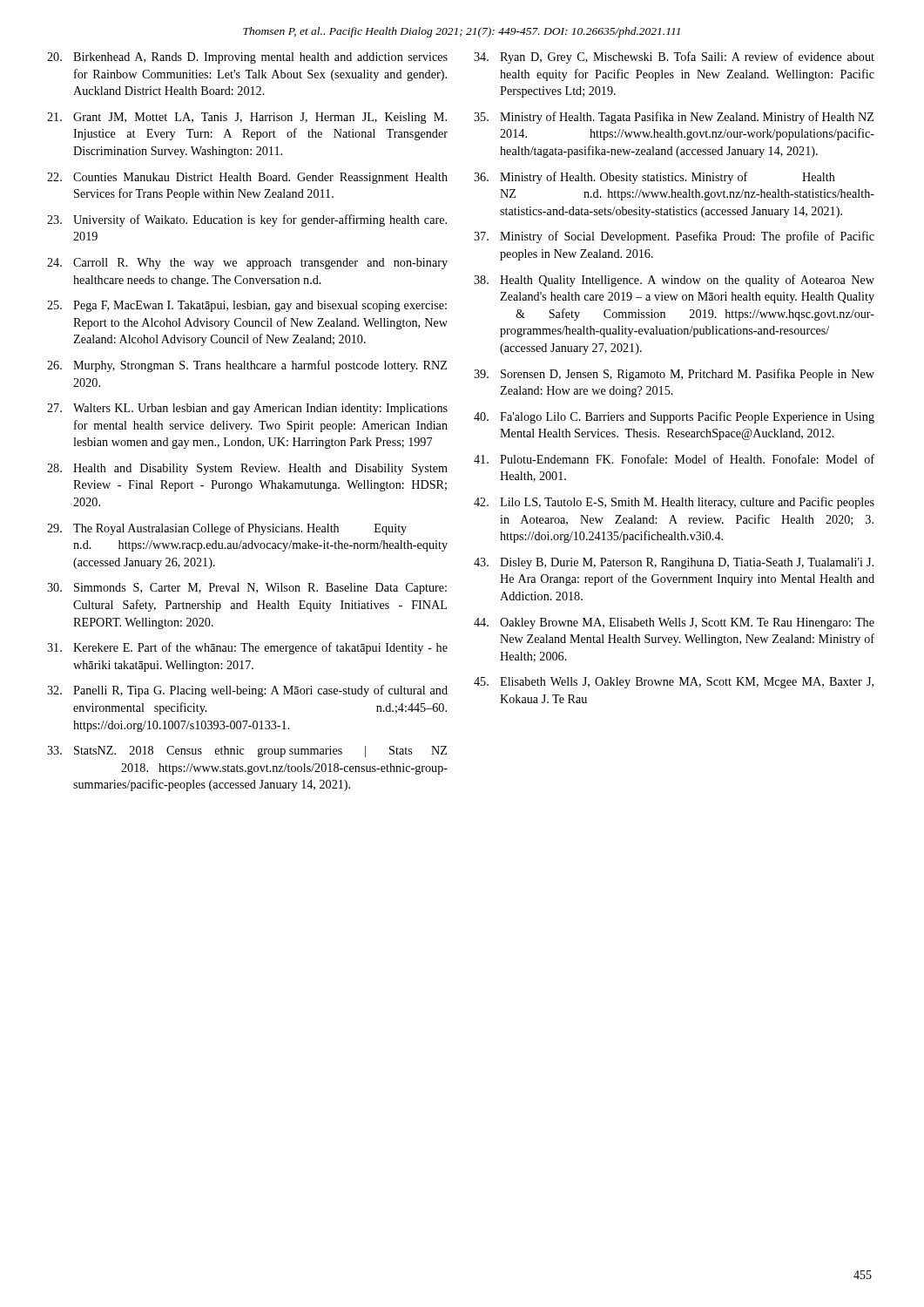Locate the list item with the text "37. Ministry of Social Development. Pasefika Proud:"
Viewport: 924px width, 1307px height.
pos(674,246)
